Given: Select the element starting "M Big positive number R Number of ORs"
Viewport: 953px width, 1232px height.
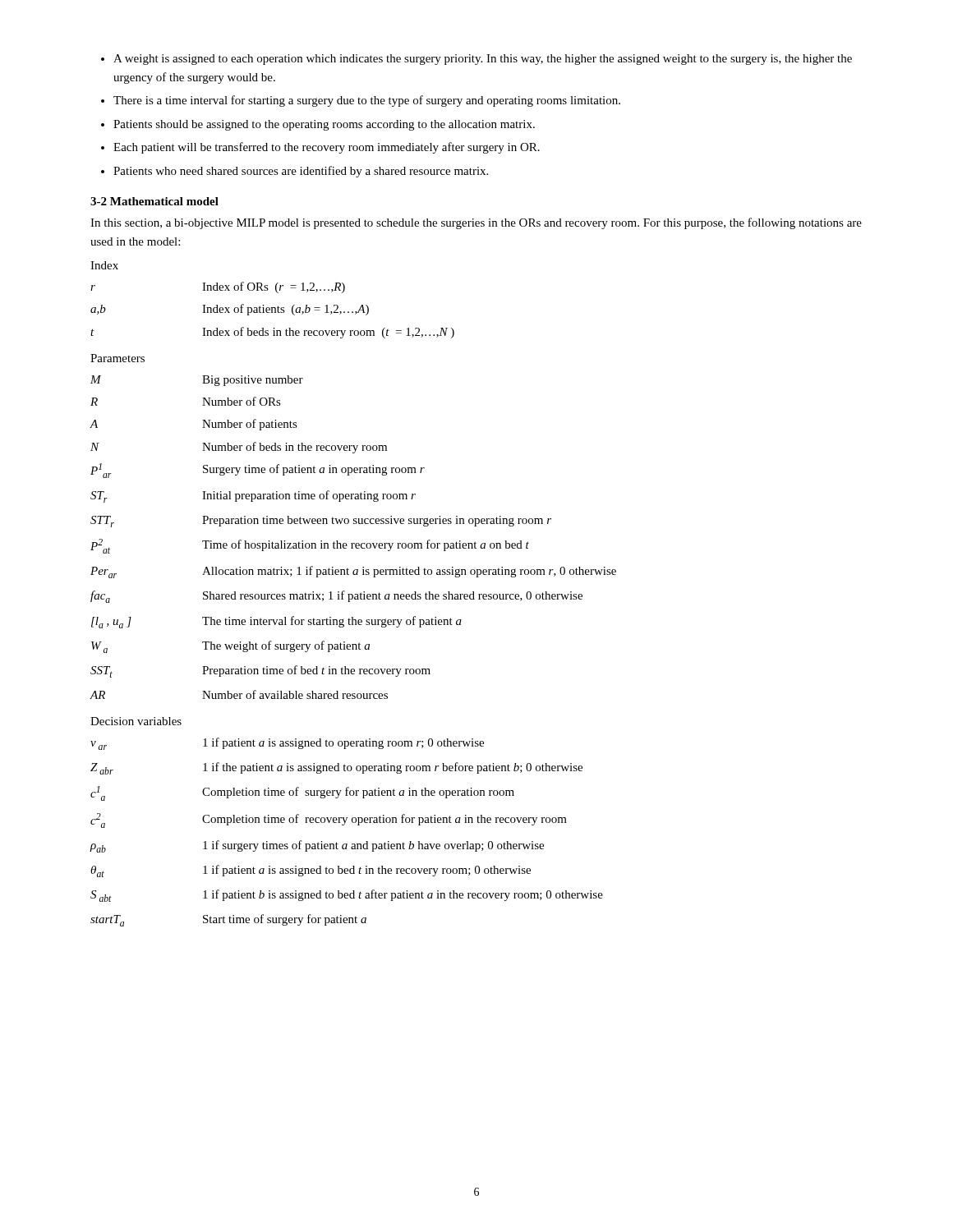Looking at the screenshot, I should click(476, 538).
